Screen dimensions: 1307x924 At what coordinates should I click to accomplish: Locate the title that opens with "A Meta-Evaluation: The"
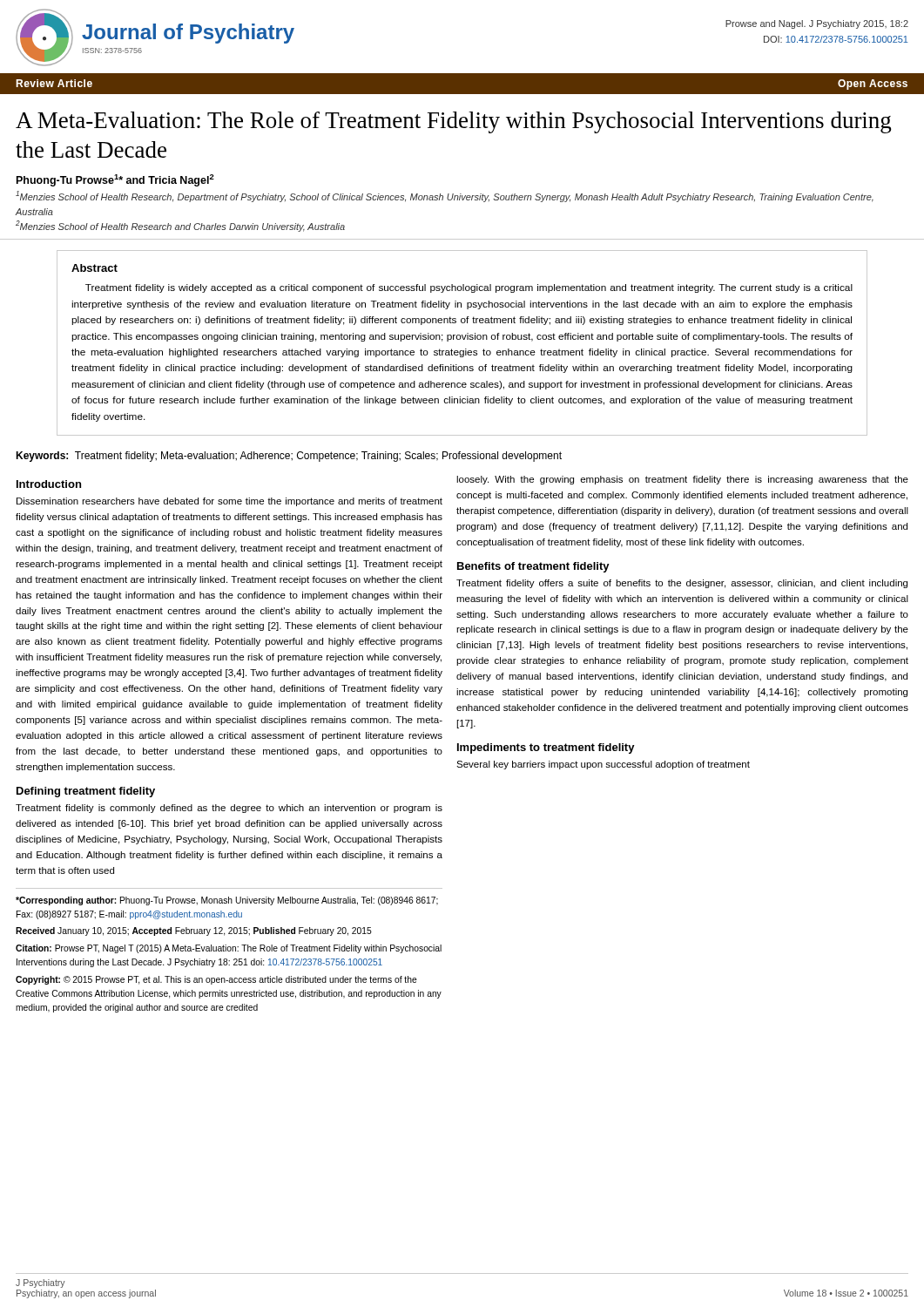pyautogui.click(x=454, y=135)
